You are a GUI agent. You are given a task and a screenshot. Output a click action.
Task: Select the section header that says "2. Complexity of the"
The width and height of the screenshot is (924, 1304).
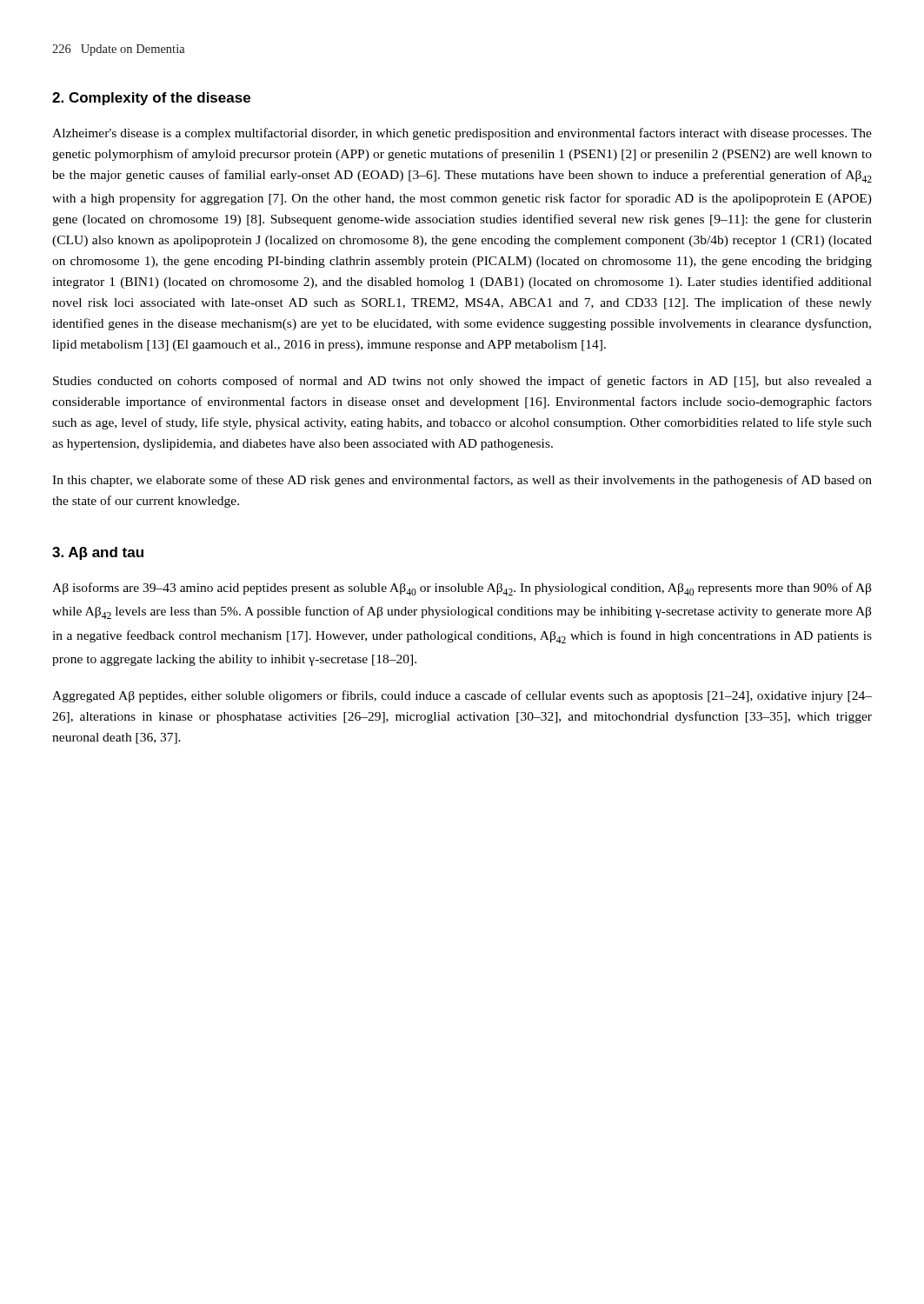pyautogui.click(x=151, y=98)
